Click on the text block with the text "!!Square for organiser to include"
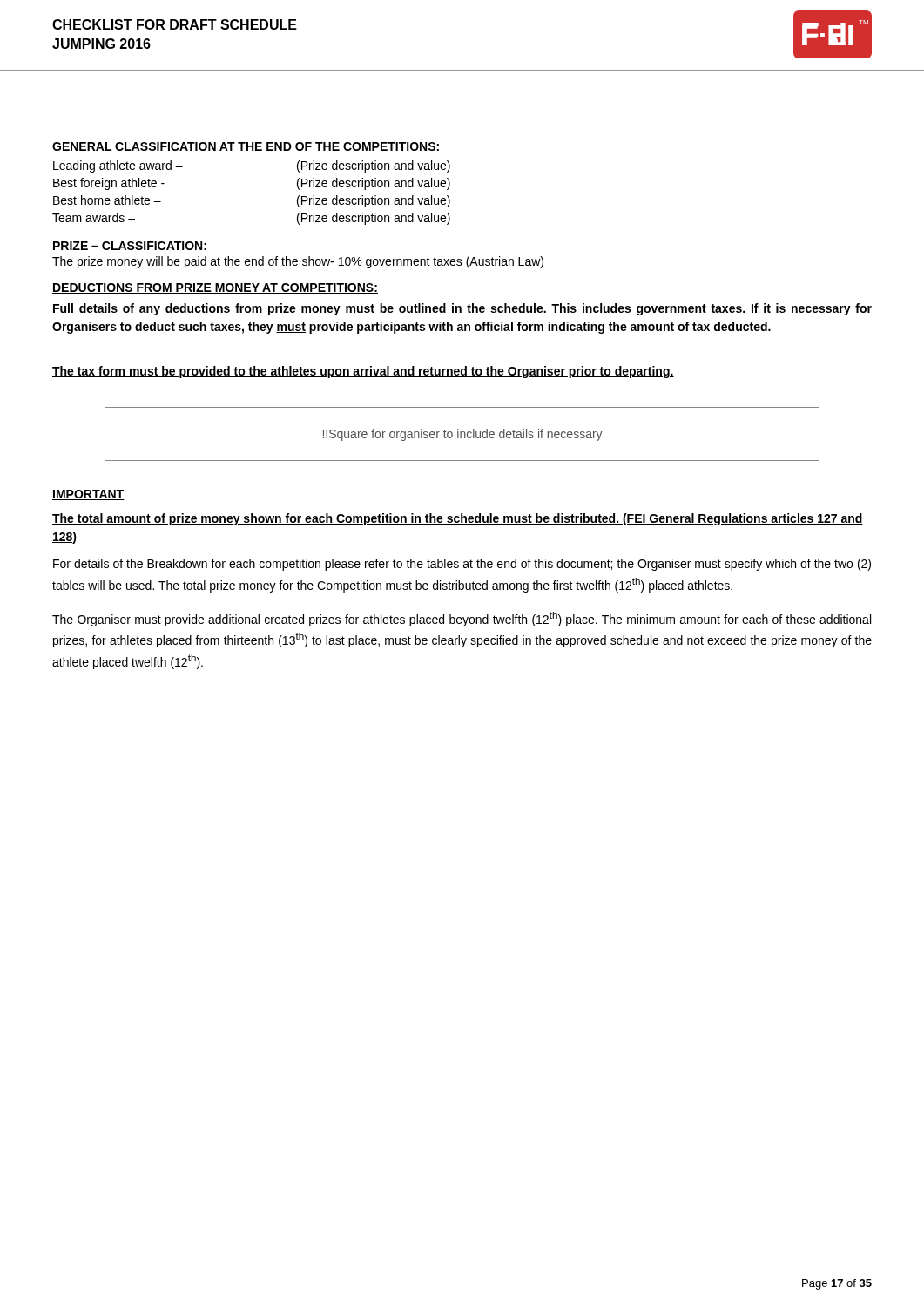Screen dimensions: 1307x924 coord(462,434)
